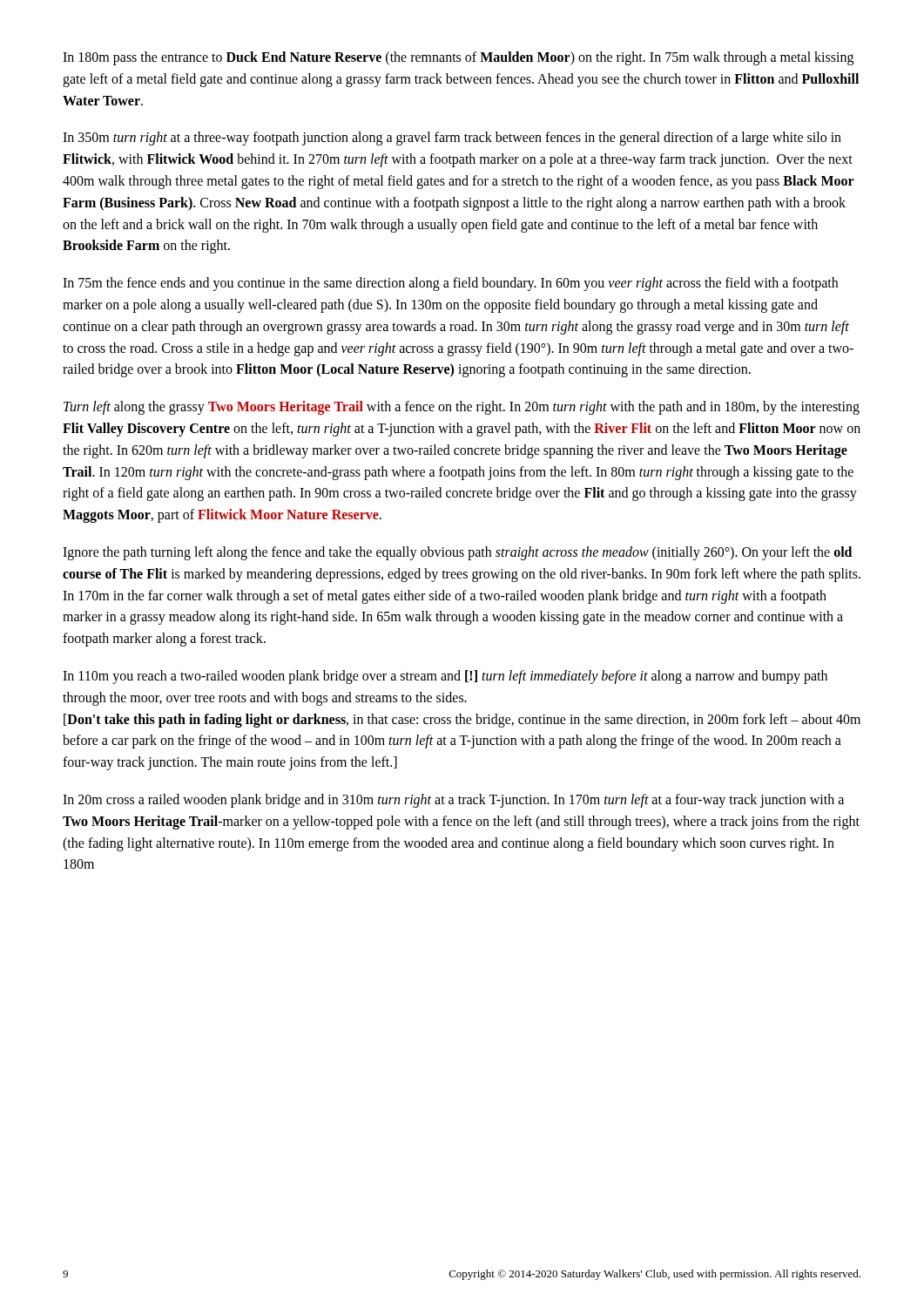Navigate to the region starting "Ignore the path turning"
This screenshot has height=1307, width=924.
click(462, 595)
